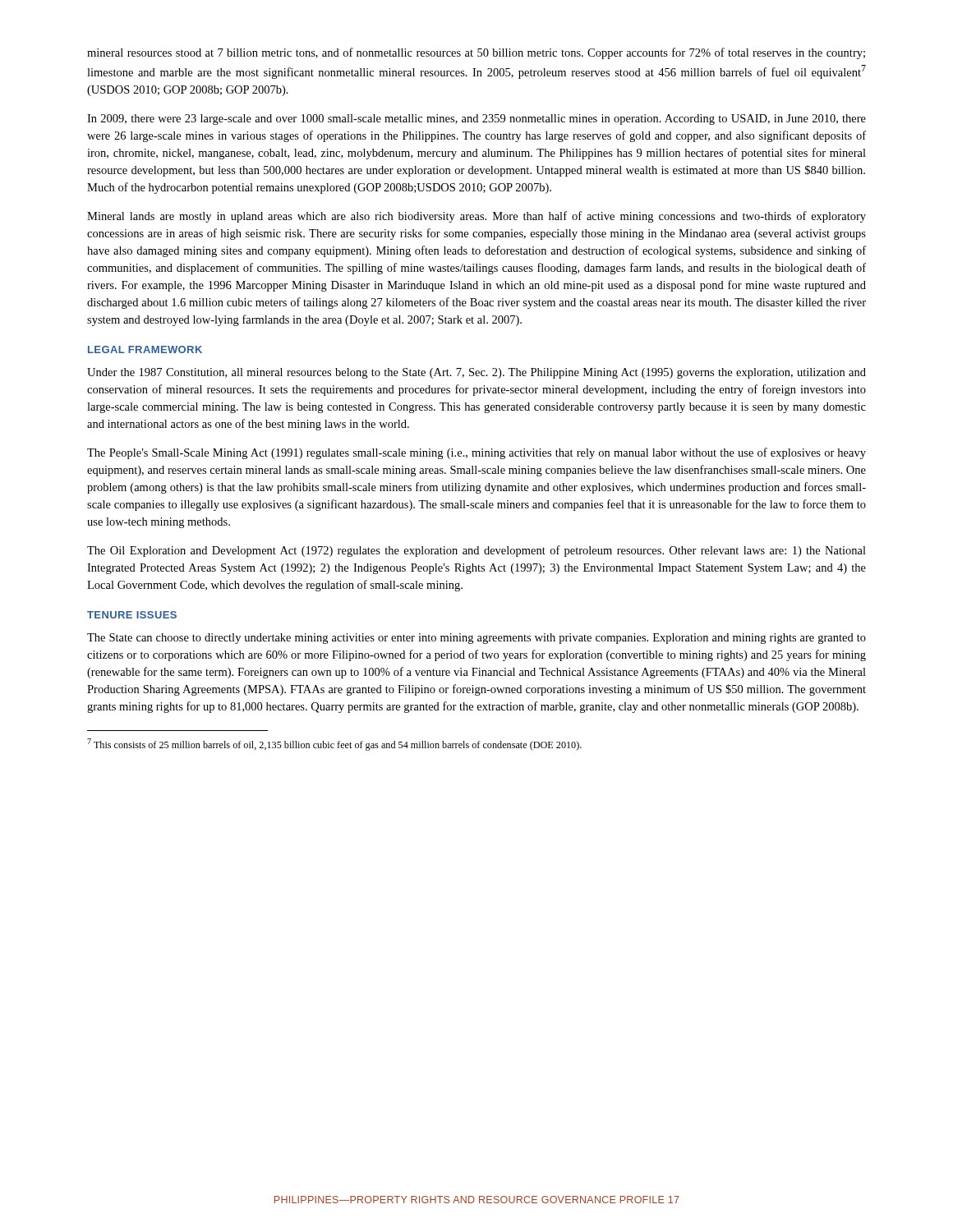Locate the text block that says "mineral resources stood at 7 billion metric"
The height and width of the screenshot is (1232, 953).
tap(476, 71)
